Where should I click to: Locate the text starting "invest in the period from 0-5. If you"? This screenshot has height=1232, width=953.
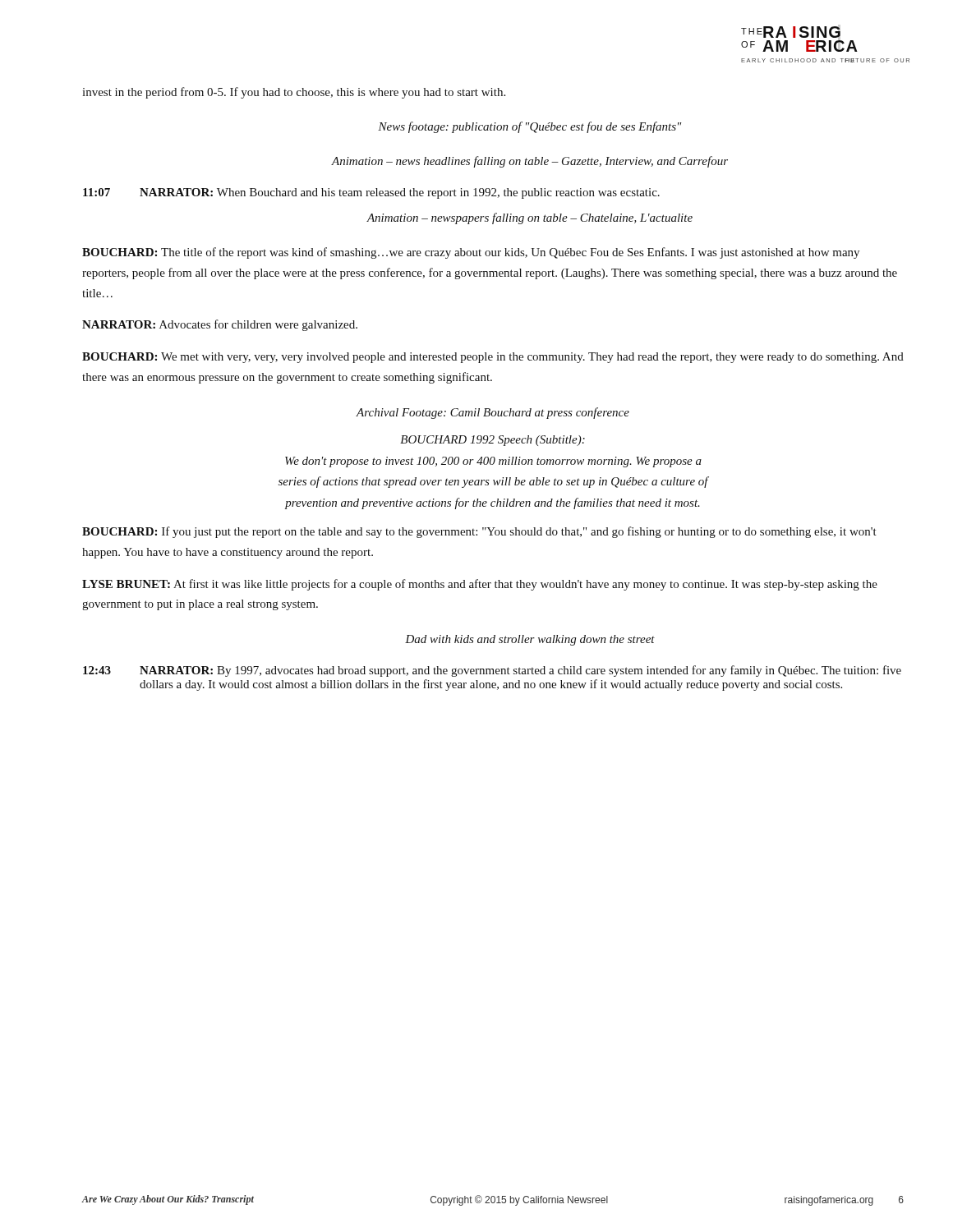pos(294,92)
